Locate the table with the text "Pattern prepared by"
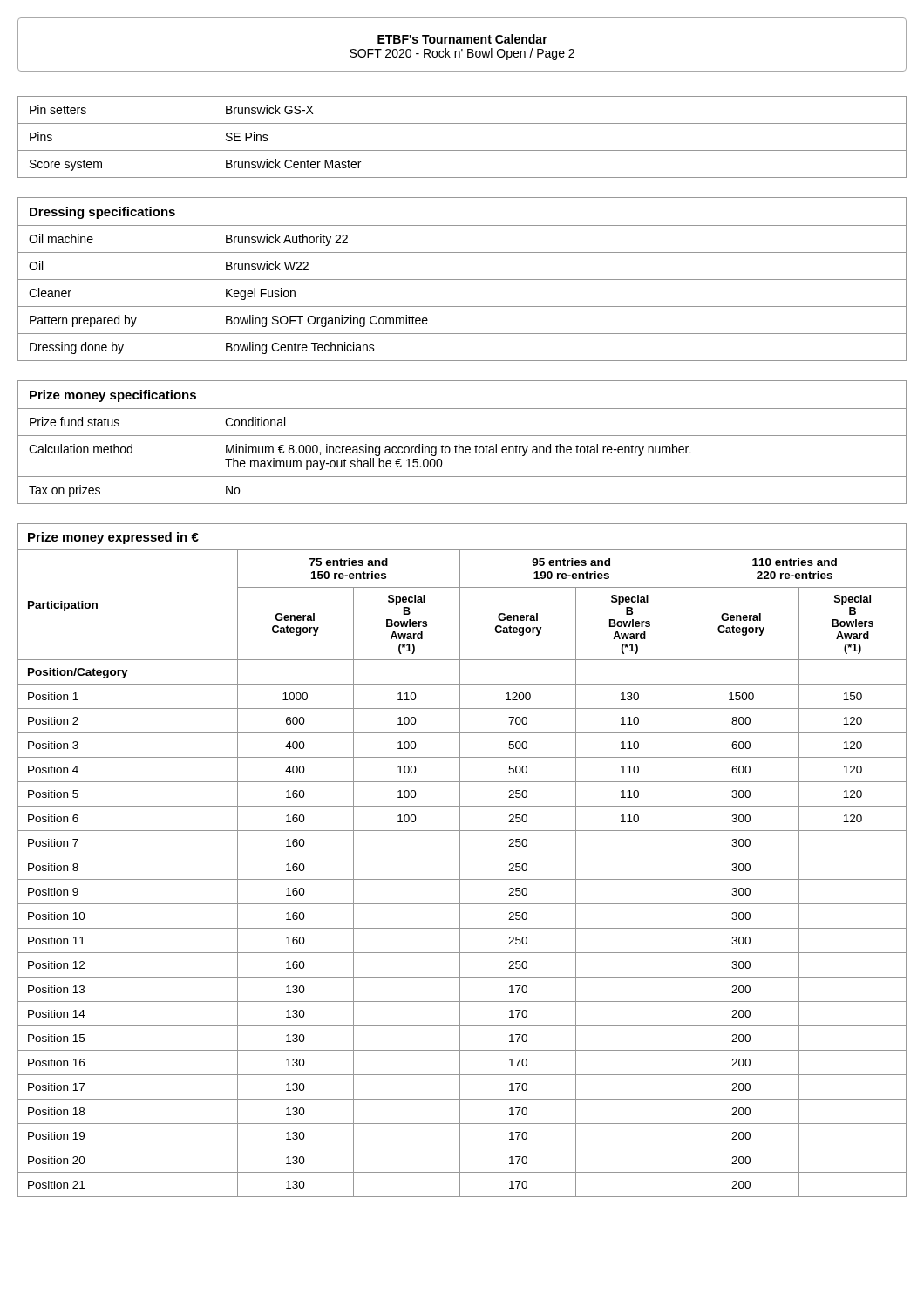 pyautogui.click(x=462, y=279)
